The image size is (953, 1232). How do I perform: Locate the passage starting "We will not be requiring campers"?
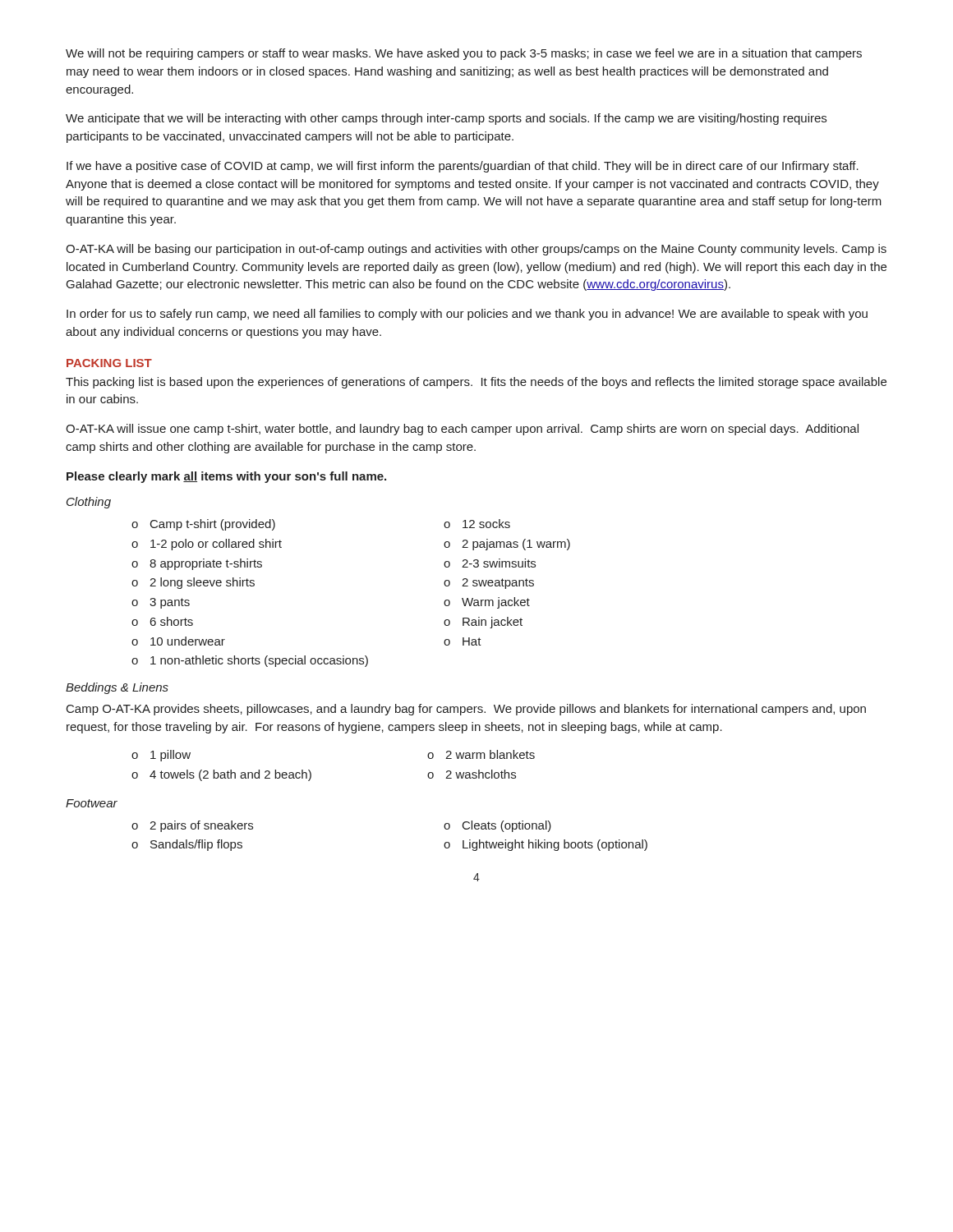click(464, 71)
